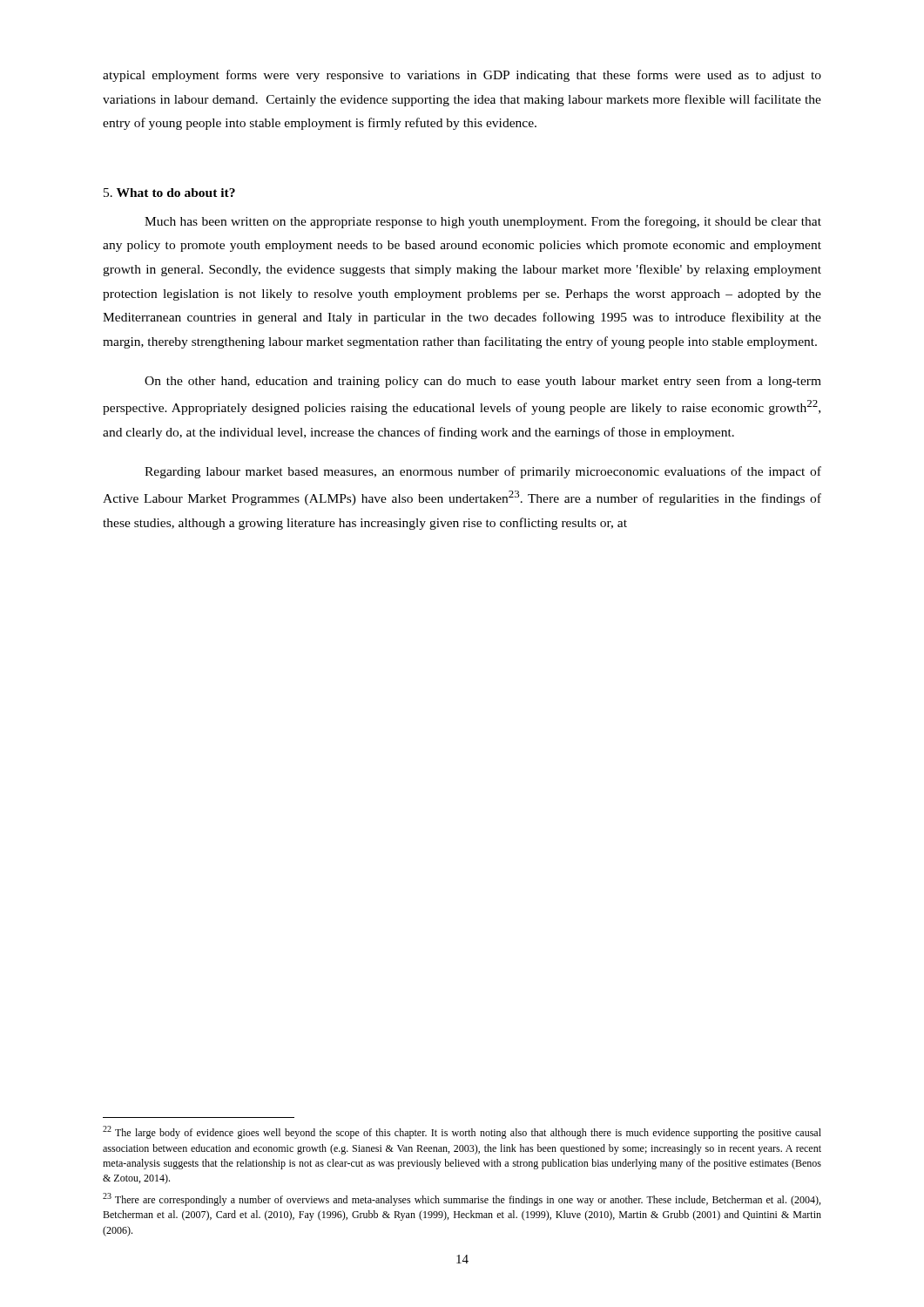The width and height of the screenshot is (924, 1307).
Task: Where is the passage that starts "atypical employment forms were very responsive to variations"?
Action: tap(462, 99)
